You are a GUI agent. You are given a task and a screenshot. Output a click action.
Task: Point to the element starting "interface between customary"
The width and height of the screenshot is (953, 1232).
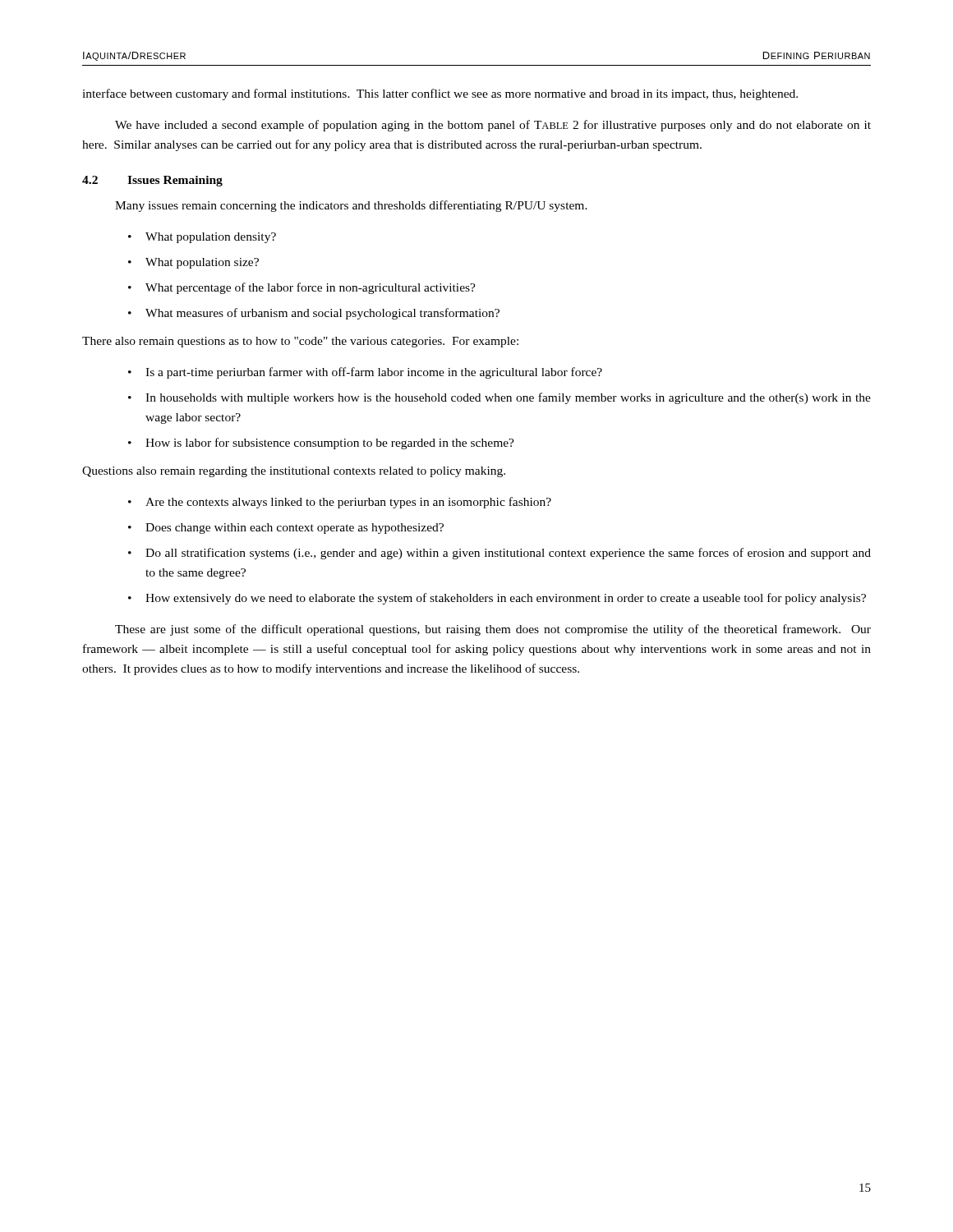[x=440, y=93]
